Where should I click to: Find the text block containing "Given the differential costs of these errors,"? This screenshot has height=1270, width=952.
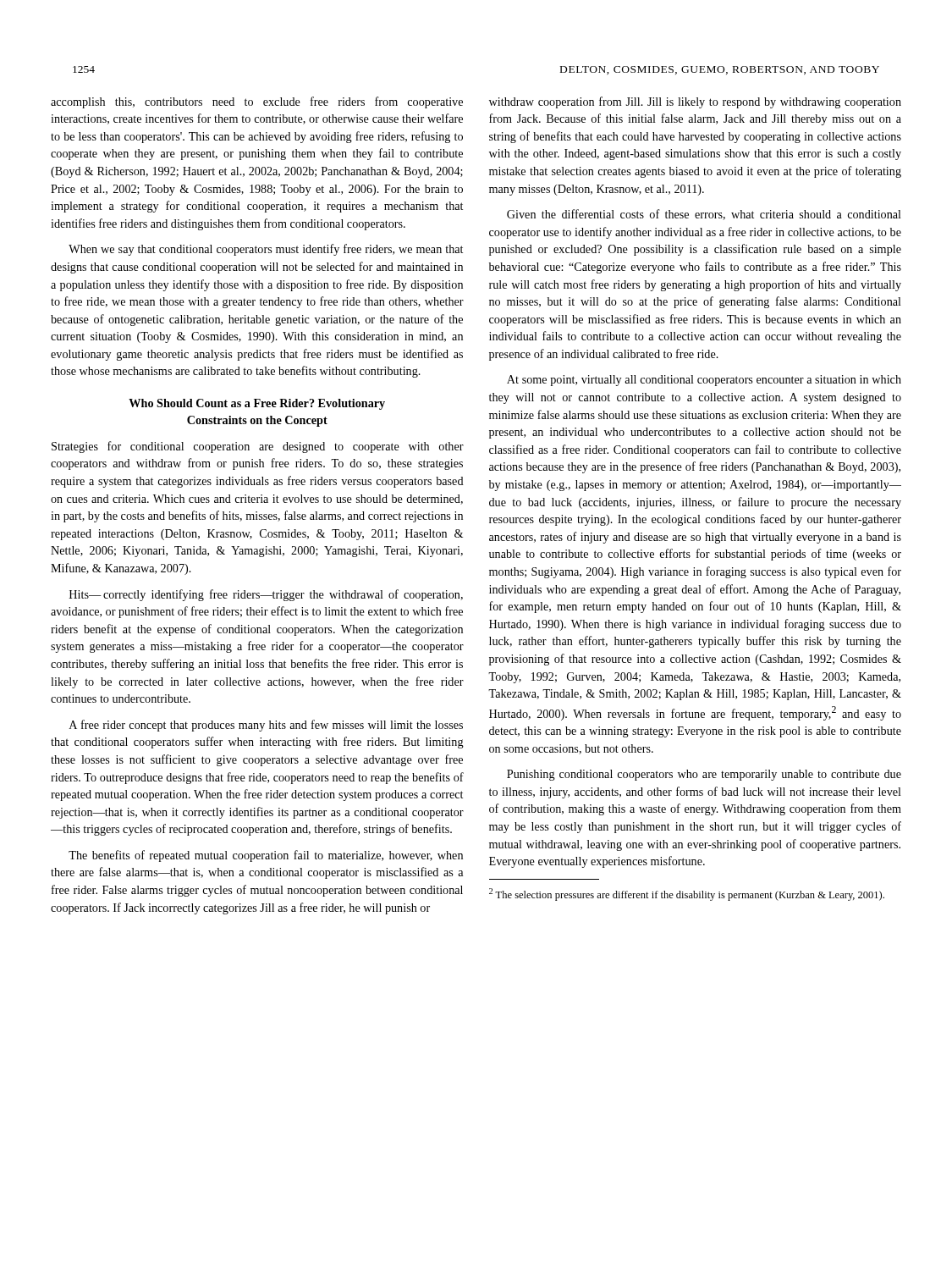pos(695,284)
